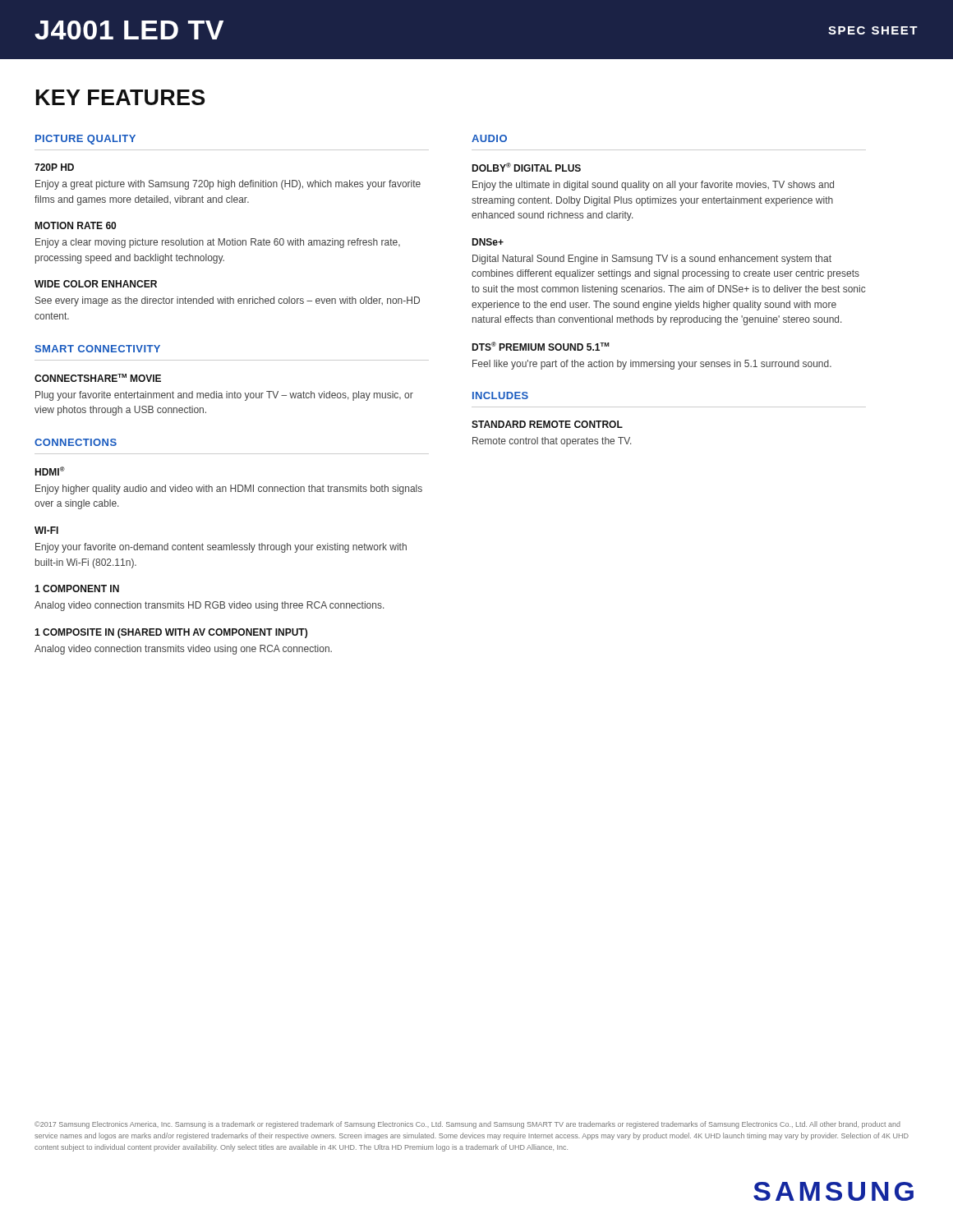Find the block starting "STANDARD REMOTE CONTROL"
This screenshot has width=953, height=1232.
(547, 425)
